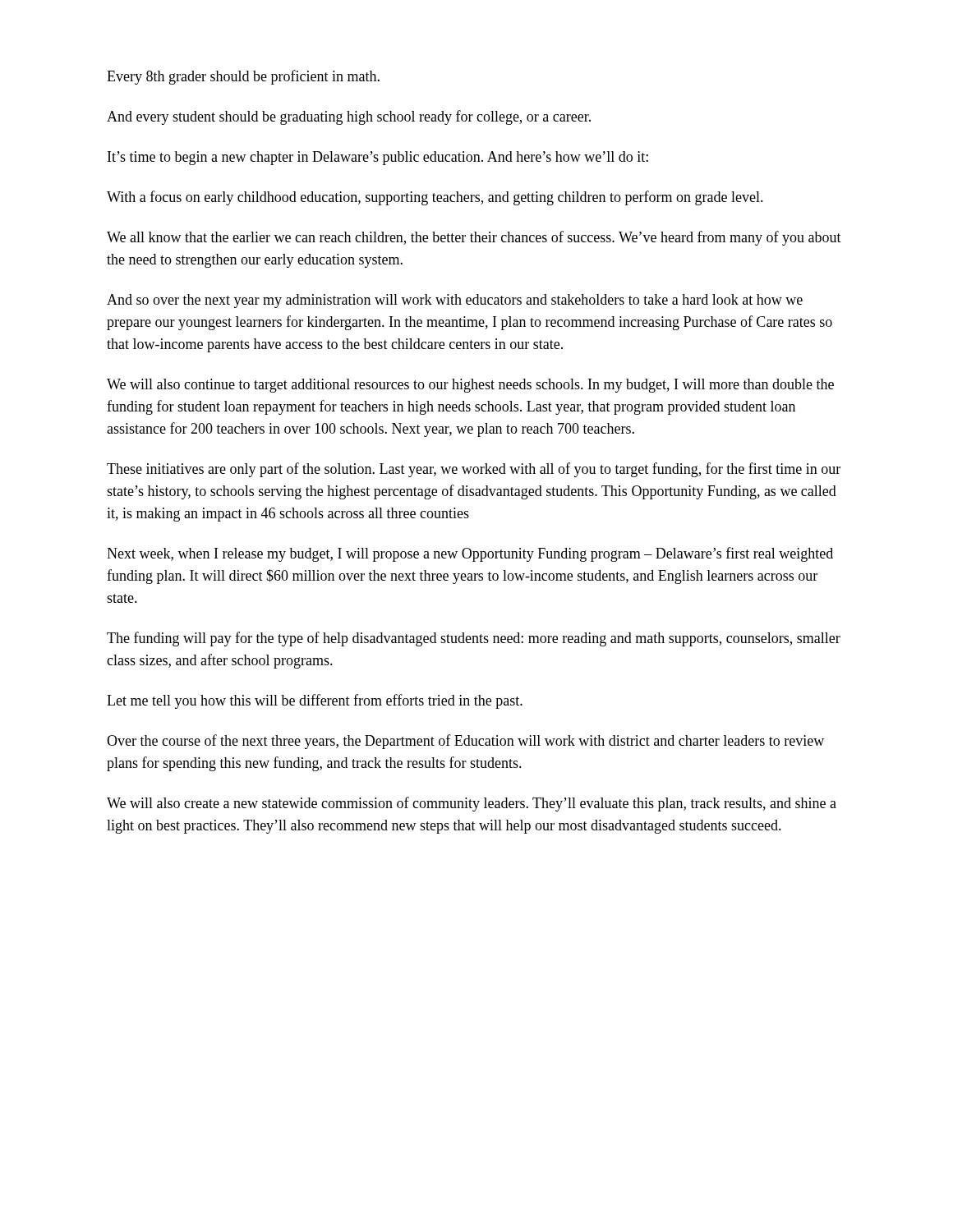Locate the block of text that opens with "Let me tell you how this"
Screen dimensions: 1232x953
[x=315, y=701]
